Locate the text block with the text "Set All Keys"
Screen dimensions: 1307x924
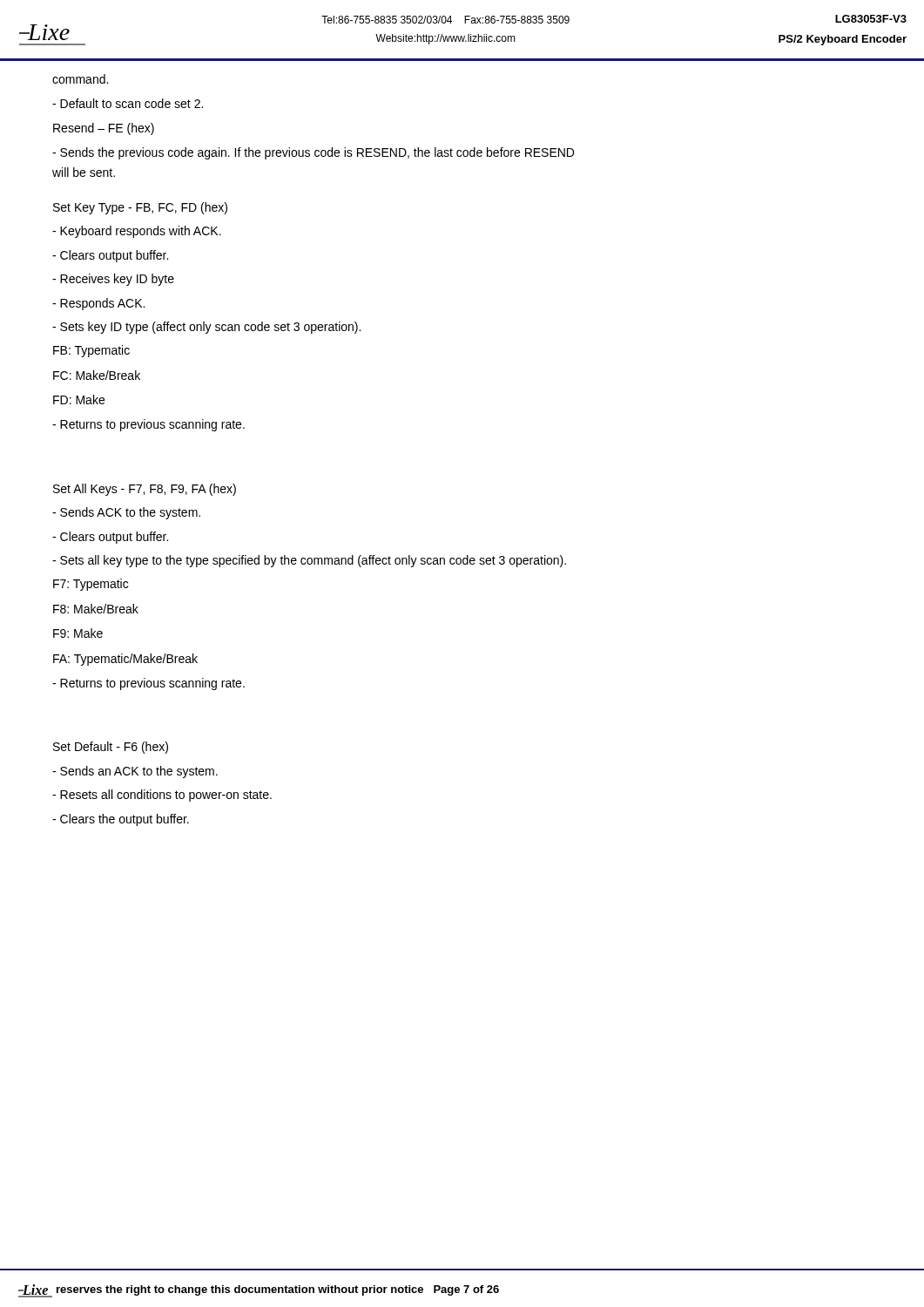pyautogui.click(x=144, y=489)
